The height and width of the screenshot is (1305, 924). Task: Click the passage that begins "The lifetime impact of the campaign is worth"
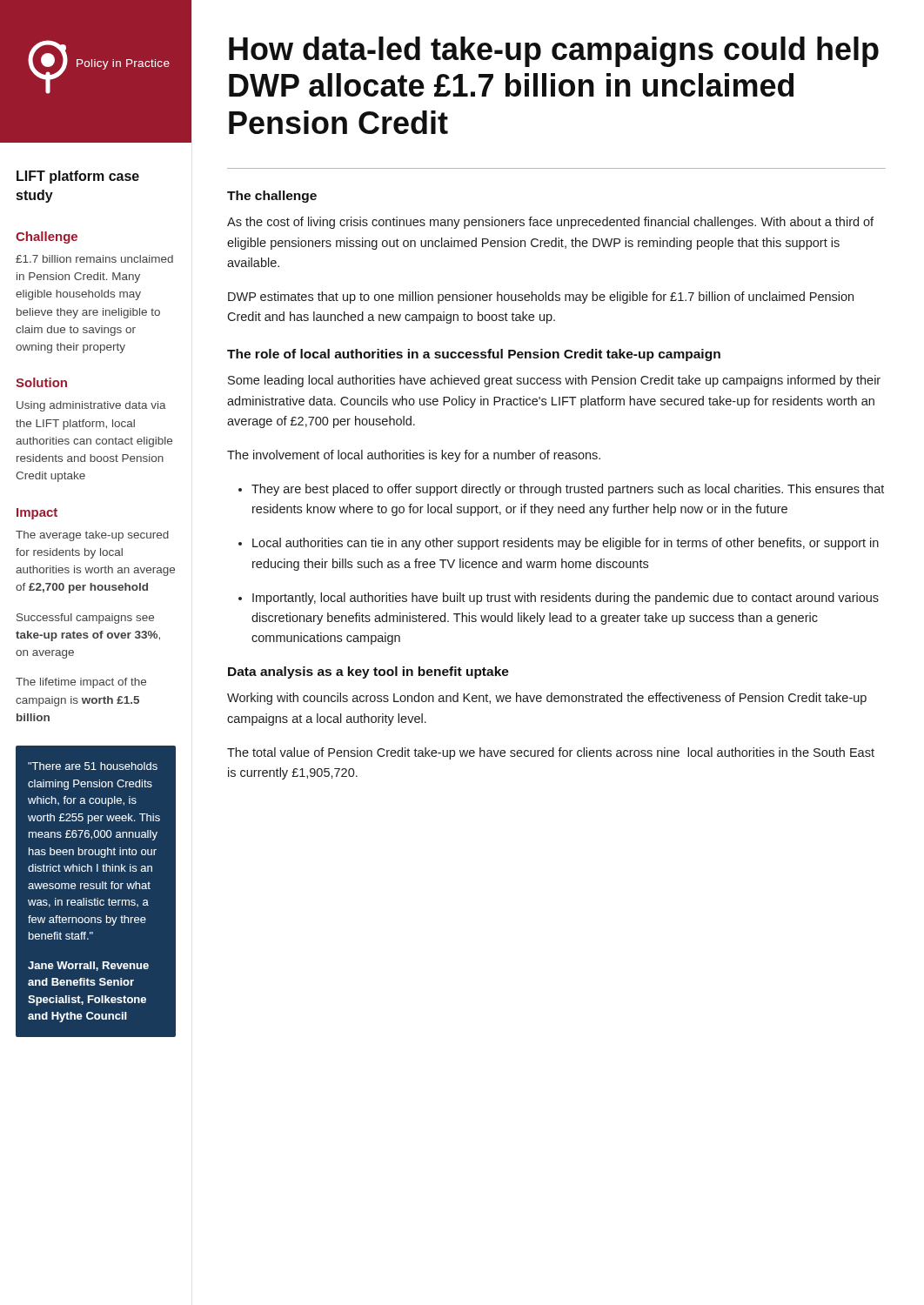point(81,699)
